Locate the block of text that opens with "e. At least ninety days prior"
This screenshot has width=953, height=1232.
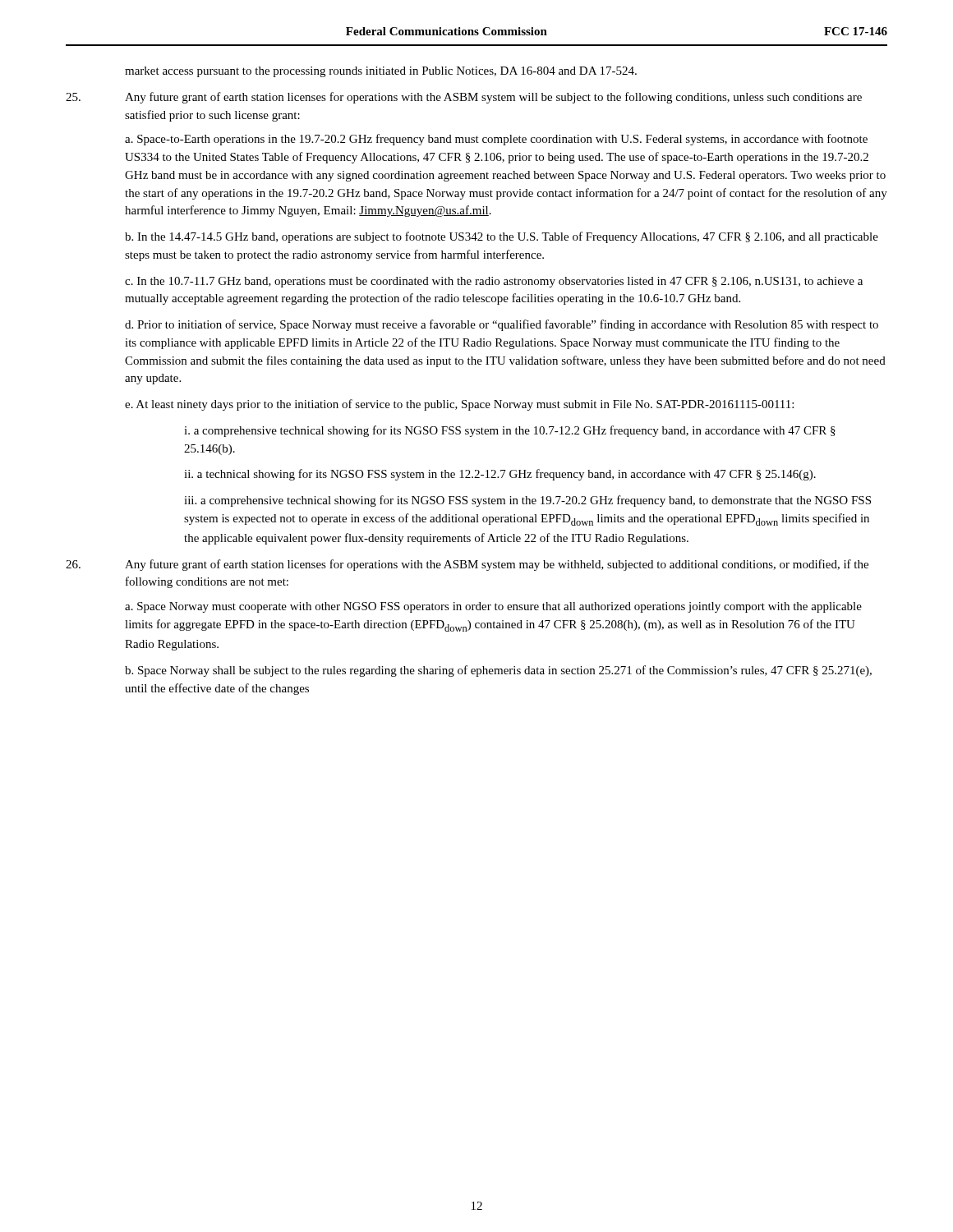pos(460,404)
